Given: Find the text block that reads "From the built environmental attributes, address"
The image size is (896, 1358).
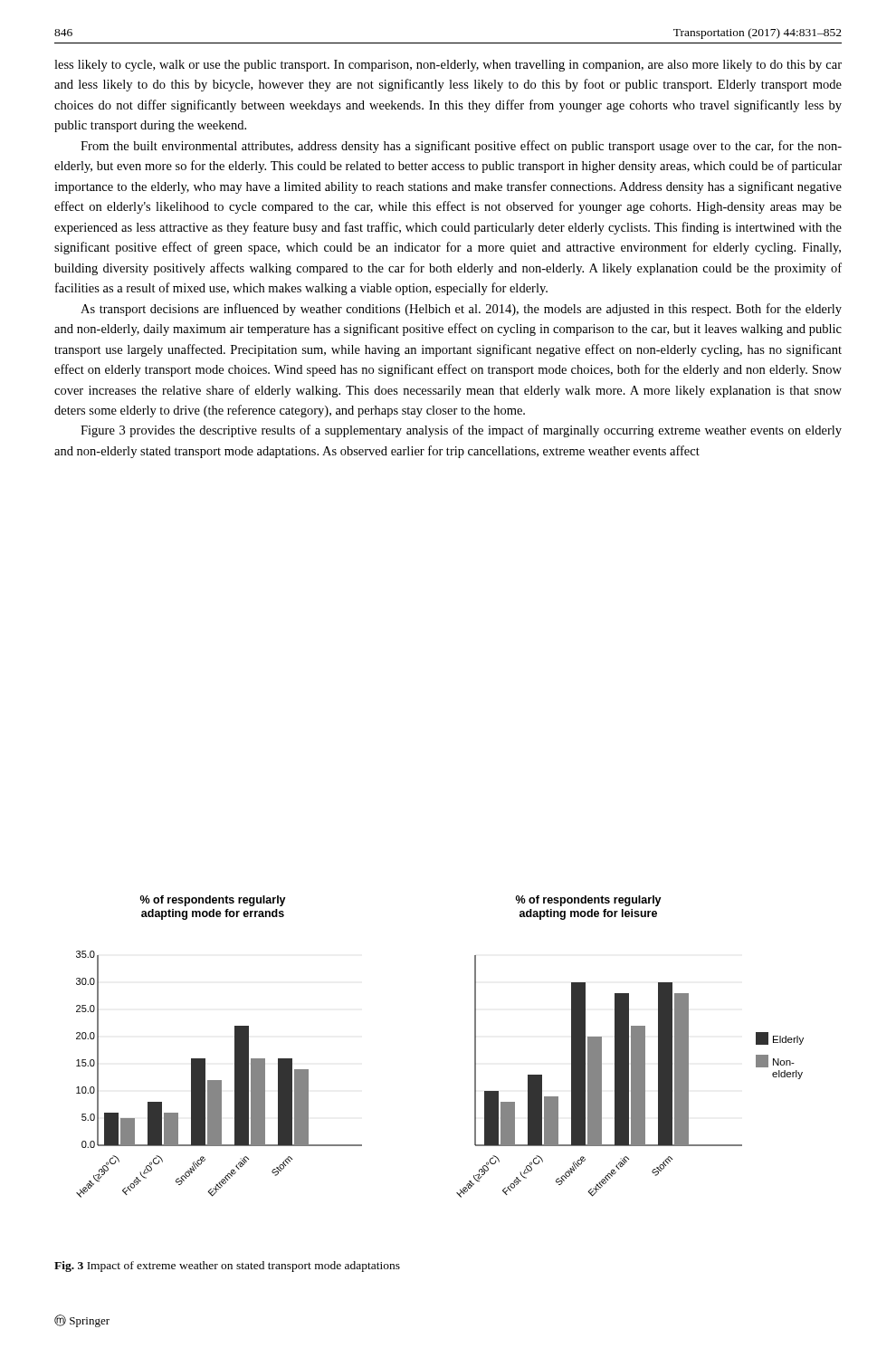Looking at the screenshot, I should click(448, 217).
